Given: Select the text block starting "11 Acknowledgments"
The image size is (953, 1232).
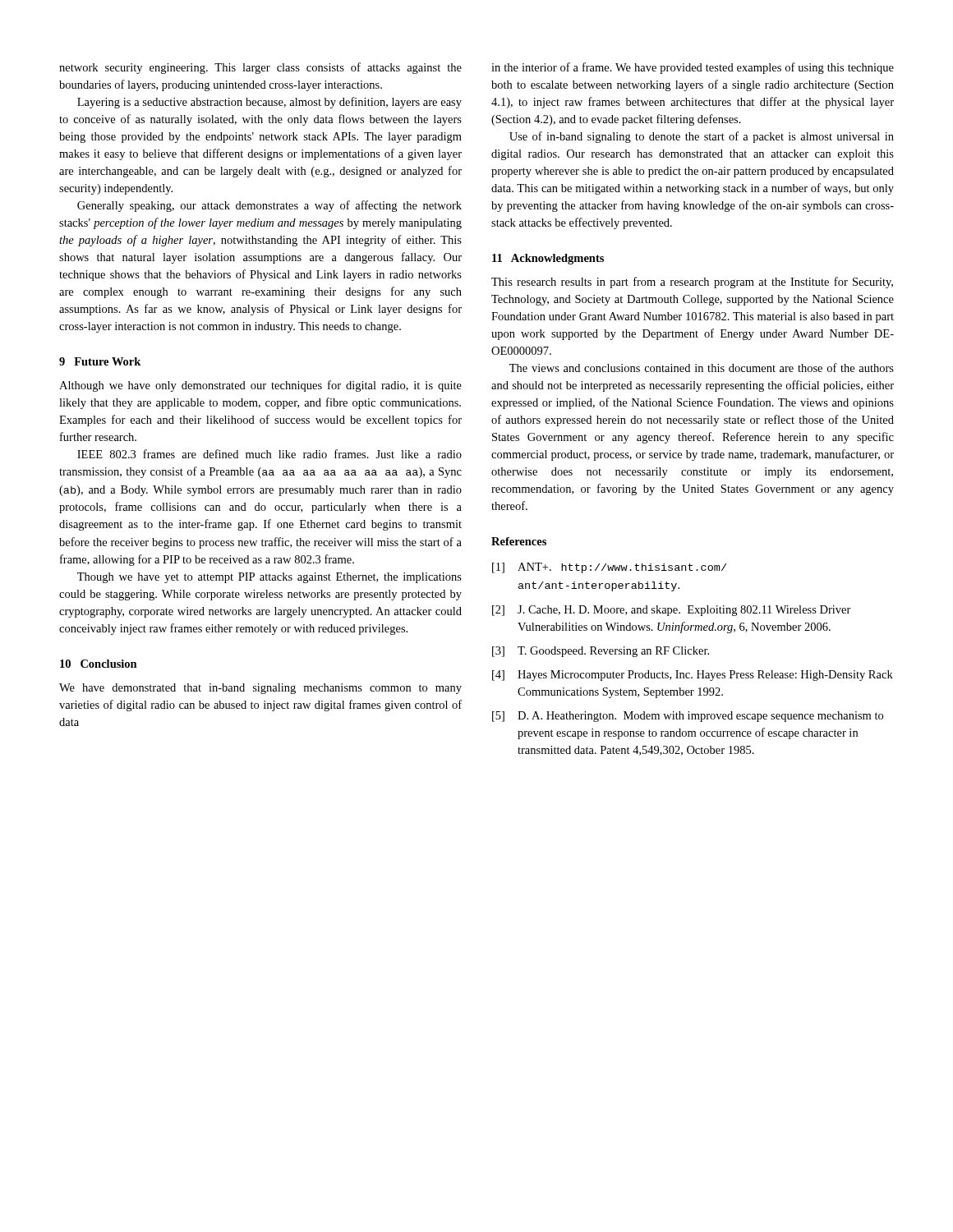Looking at the screenshot, I should [548, 259].
